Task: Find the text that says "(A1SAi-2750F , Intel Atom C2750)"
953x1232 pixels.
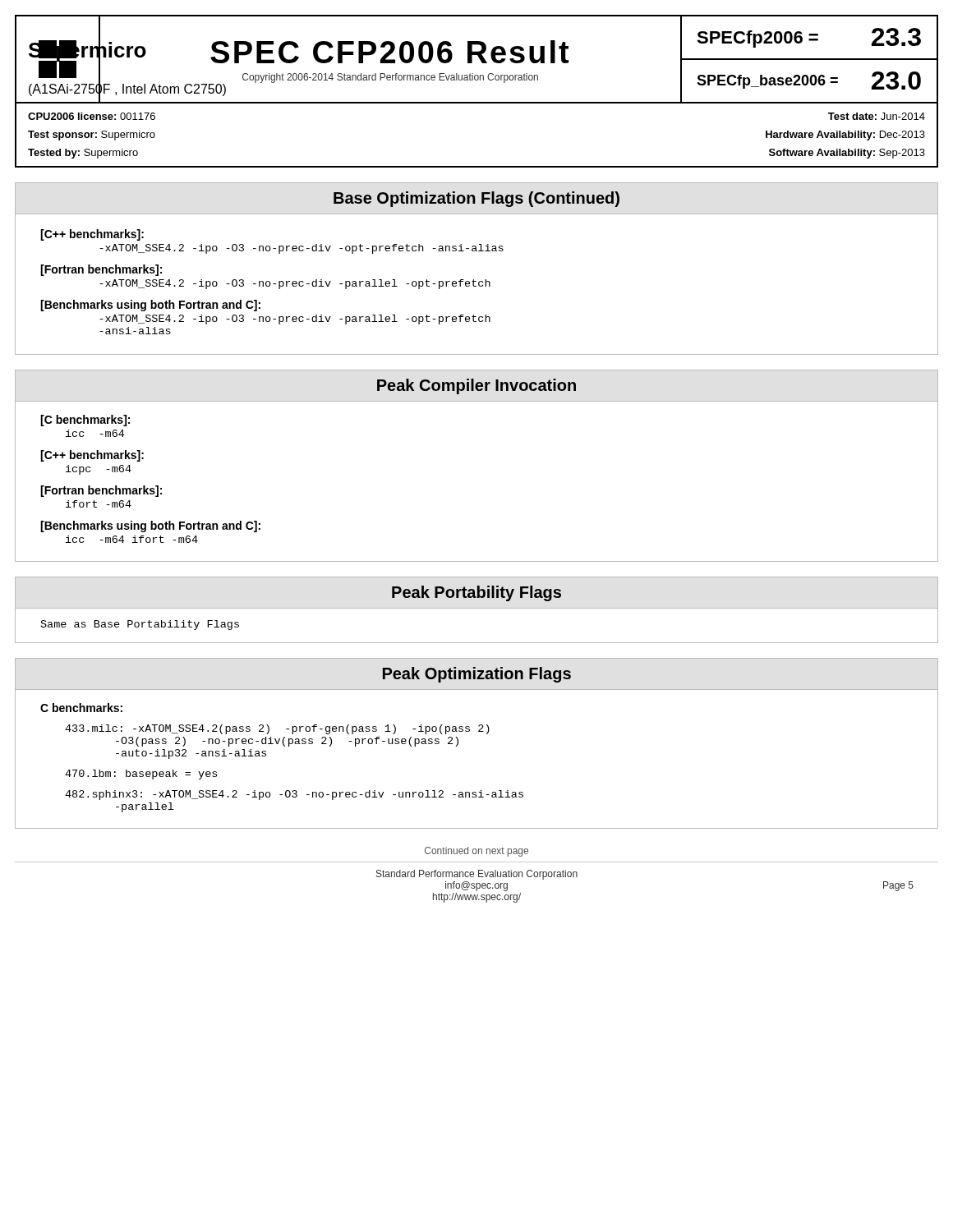Action: point(127,89)
